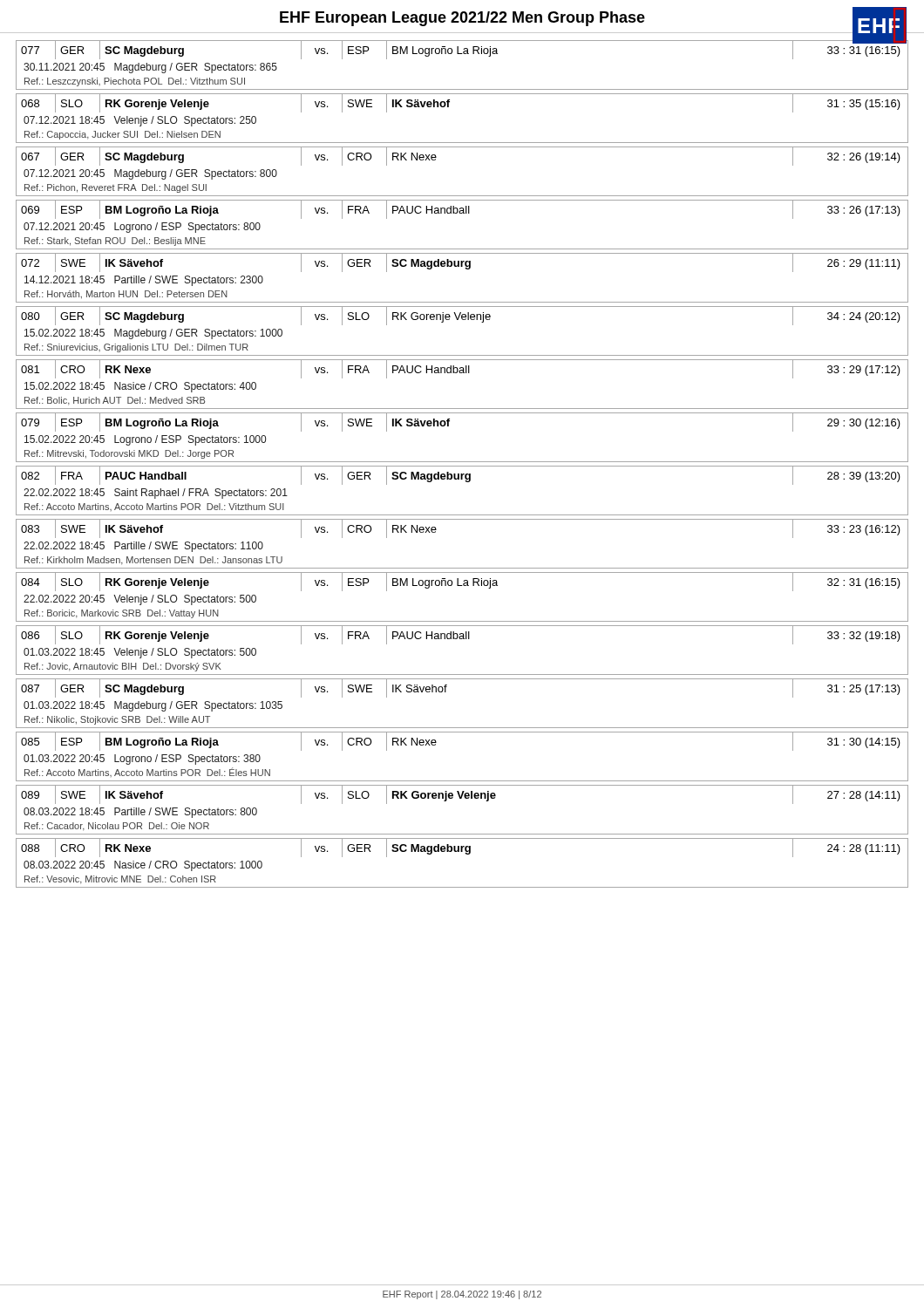Image resolution: width=924 pixels, height=1308 pixels.
Task: Find the table that mentions "068 SLO RK Gorenje"
Action: coord(462,118)
